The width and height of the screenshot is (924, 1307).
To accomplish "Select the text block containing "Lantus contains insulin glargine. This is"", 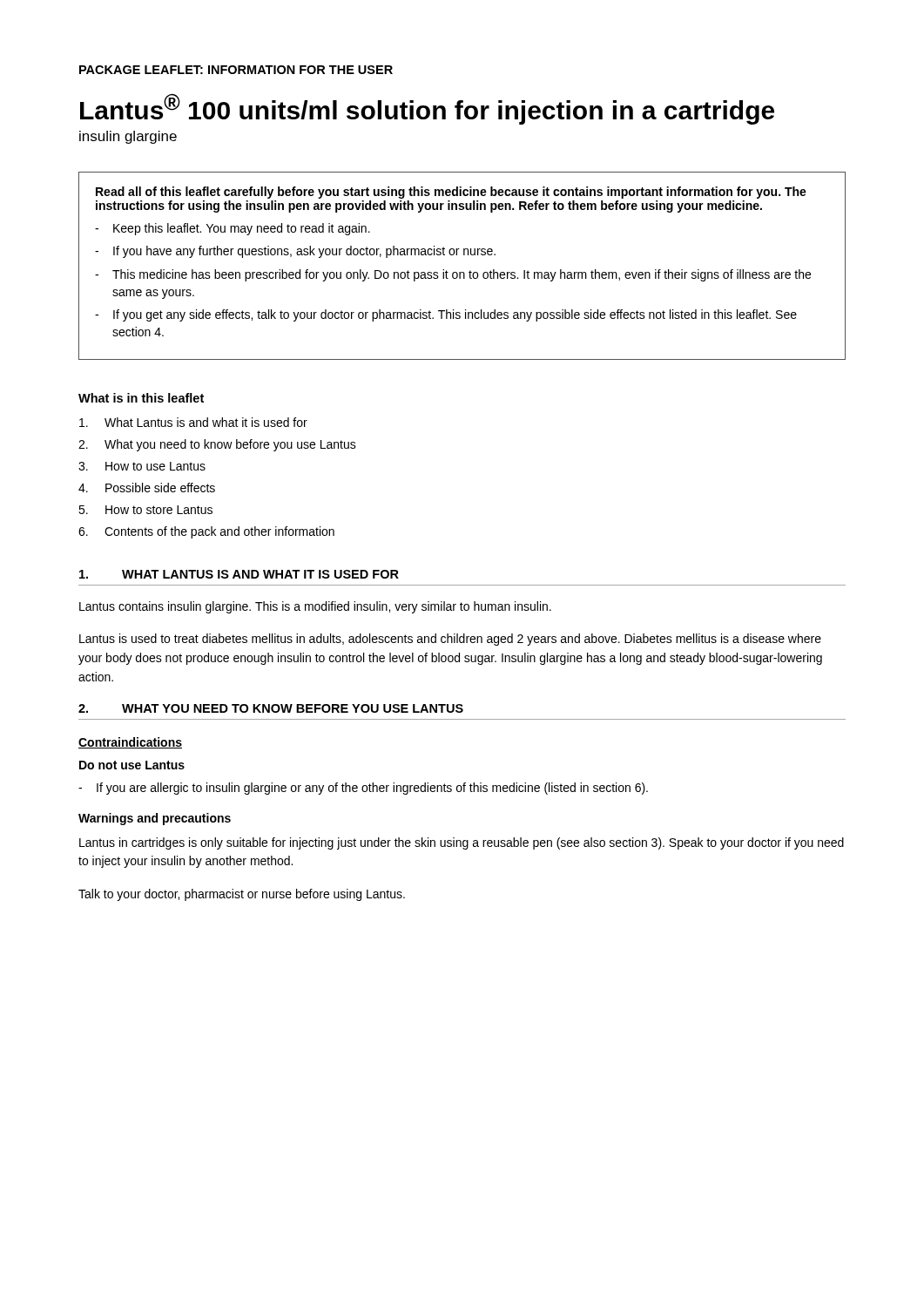I will [x=315, y=606].
